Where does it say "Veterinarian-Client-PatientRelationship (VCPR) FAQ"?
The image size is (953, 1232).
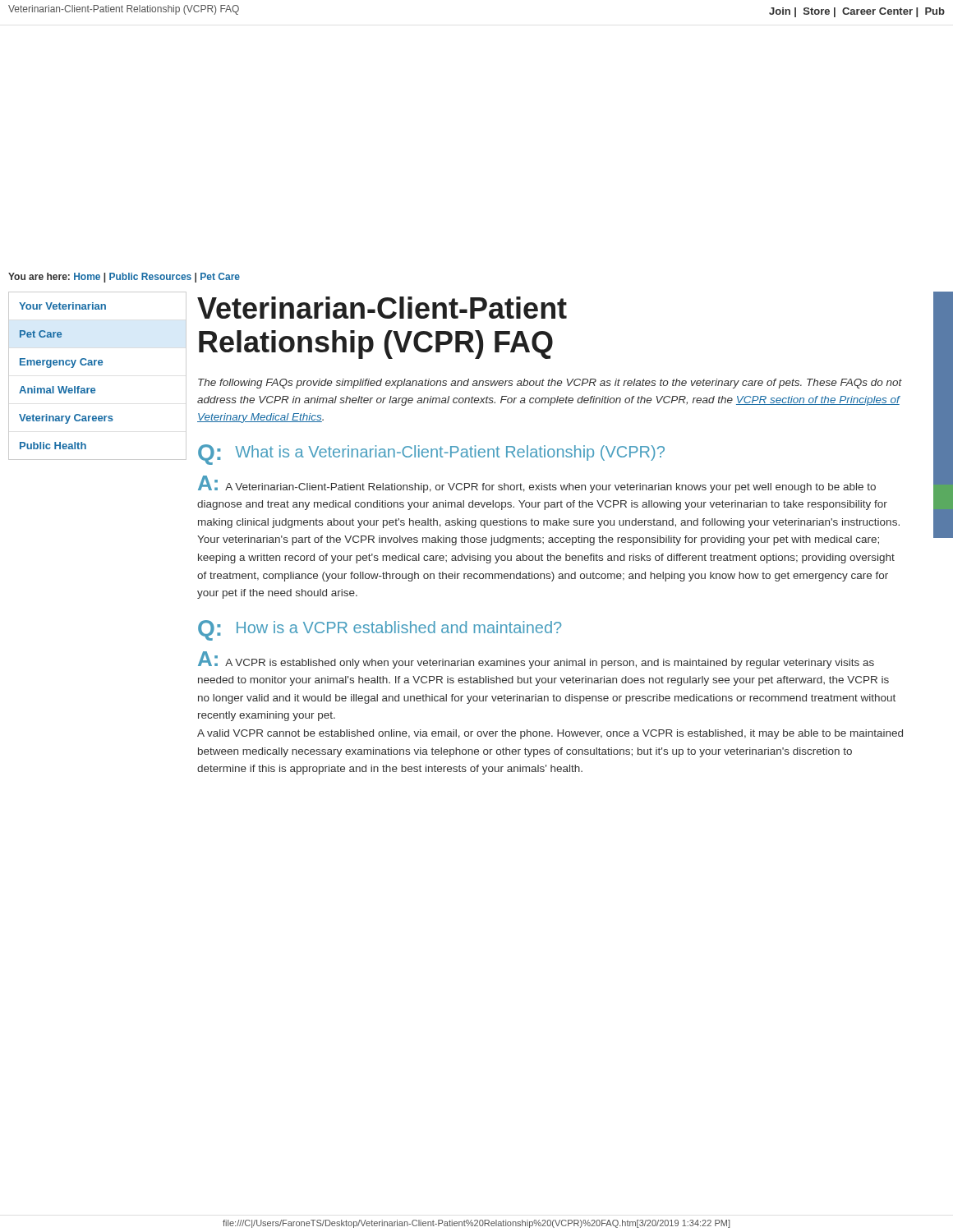[382, 325]
